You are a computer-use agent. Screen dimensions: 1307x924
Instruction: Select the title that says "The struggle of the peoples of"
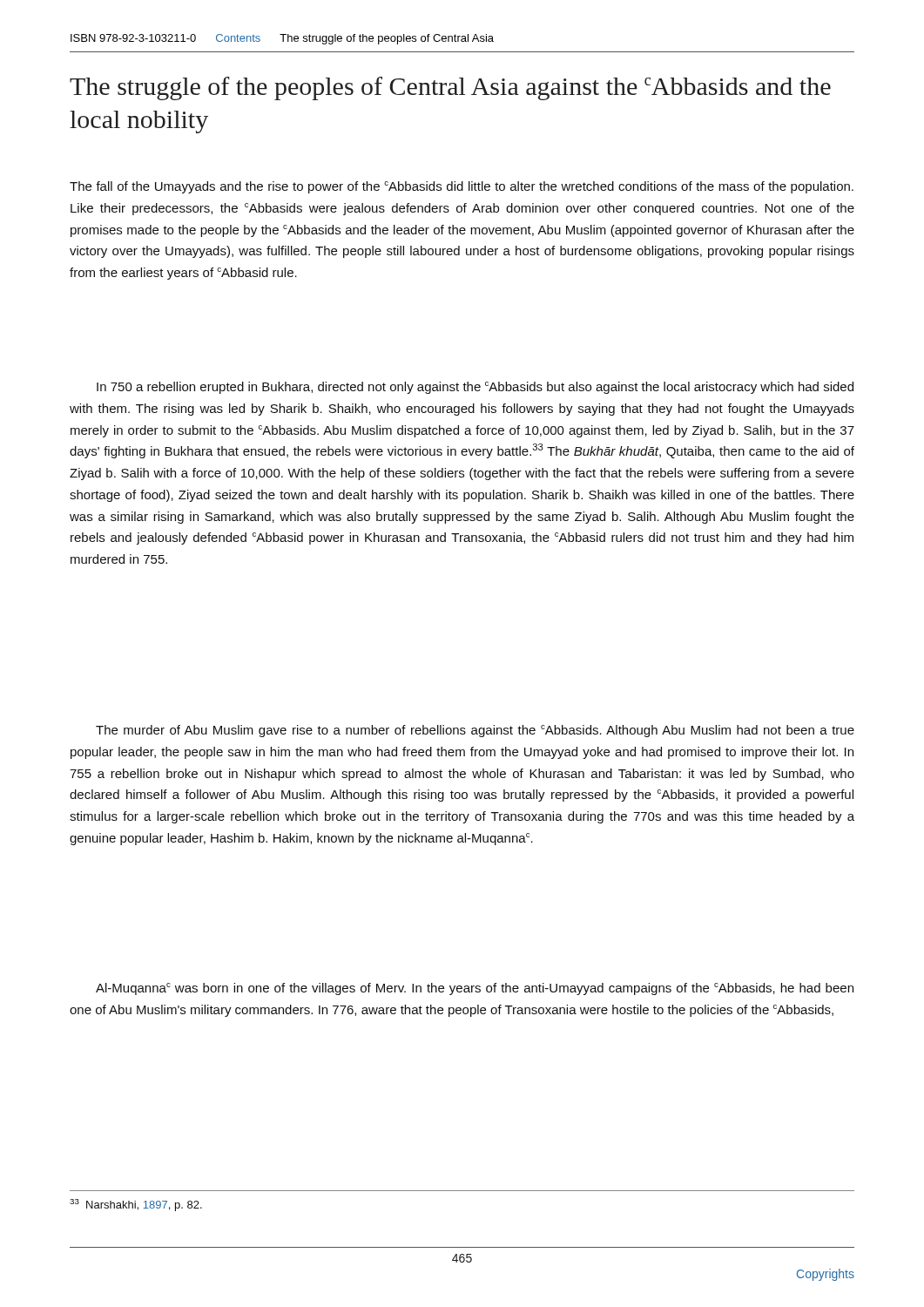[450, 102]
